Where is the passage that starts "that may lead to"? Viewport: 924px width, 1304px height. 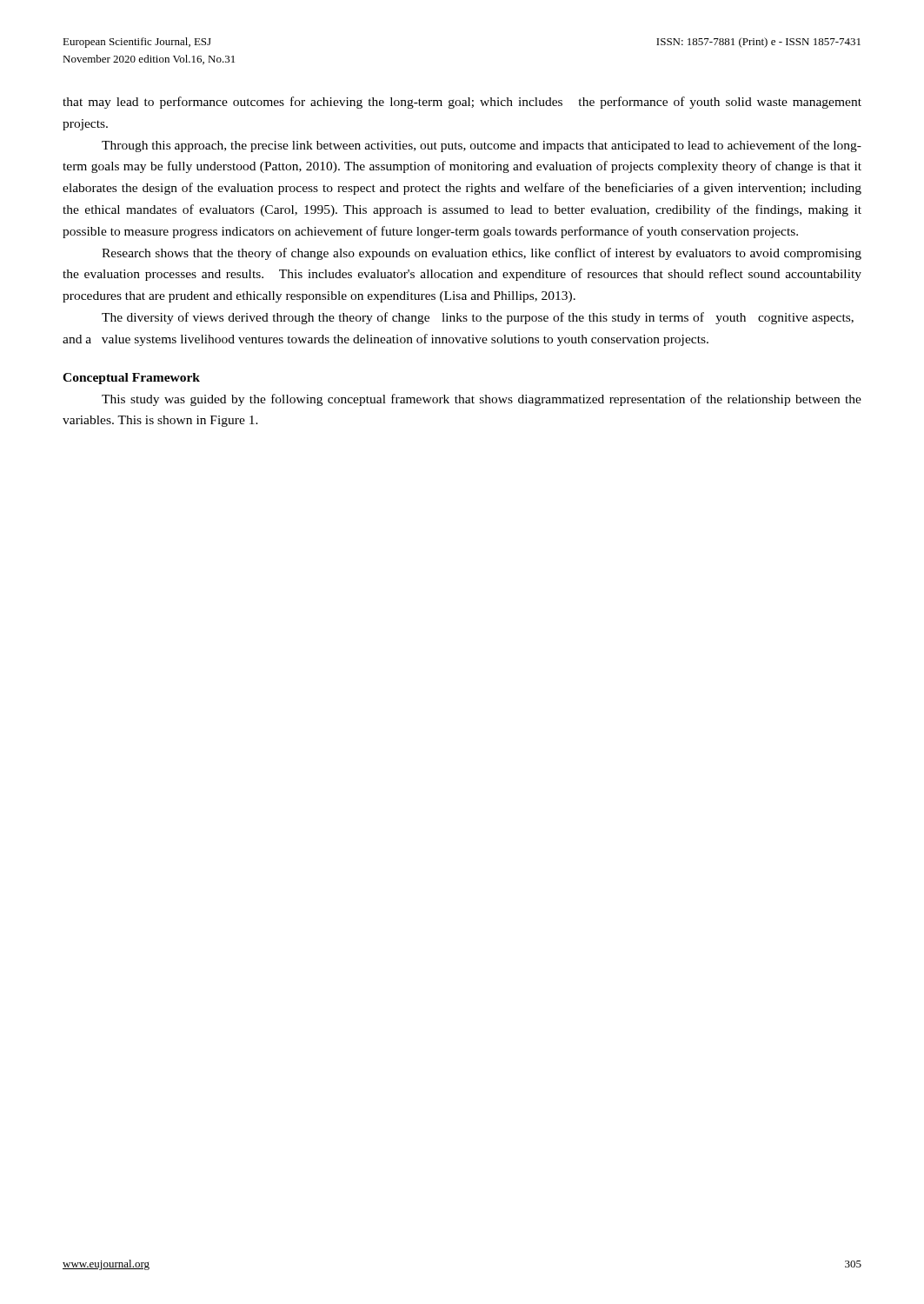[462, 221]
